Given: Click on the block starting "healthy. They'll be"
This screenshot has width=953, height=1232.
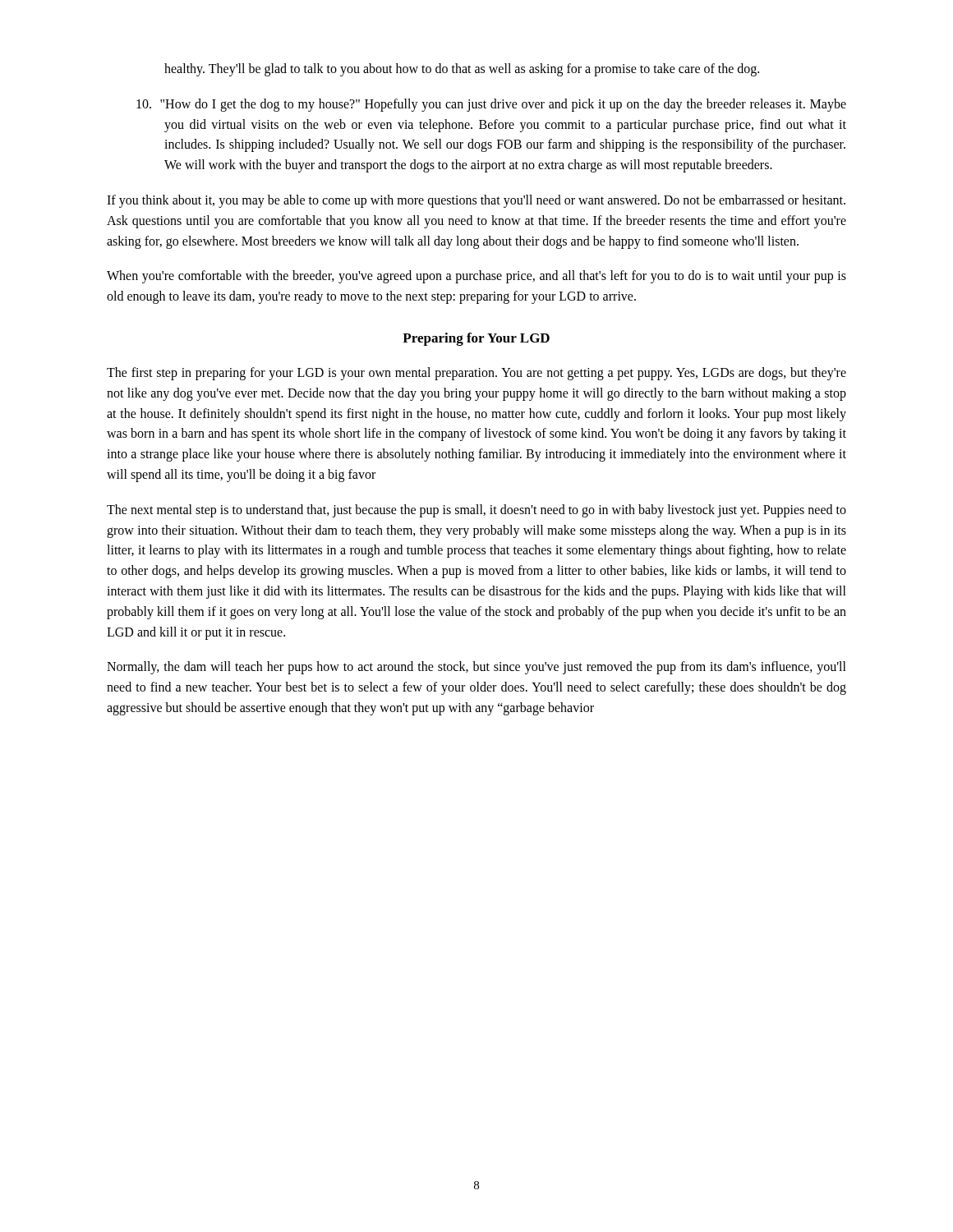Looking at the screenshot, I should pos(462,69).
